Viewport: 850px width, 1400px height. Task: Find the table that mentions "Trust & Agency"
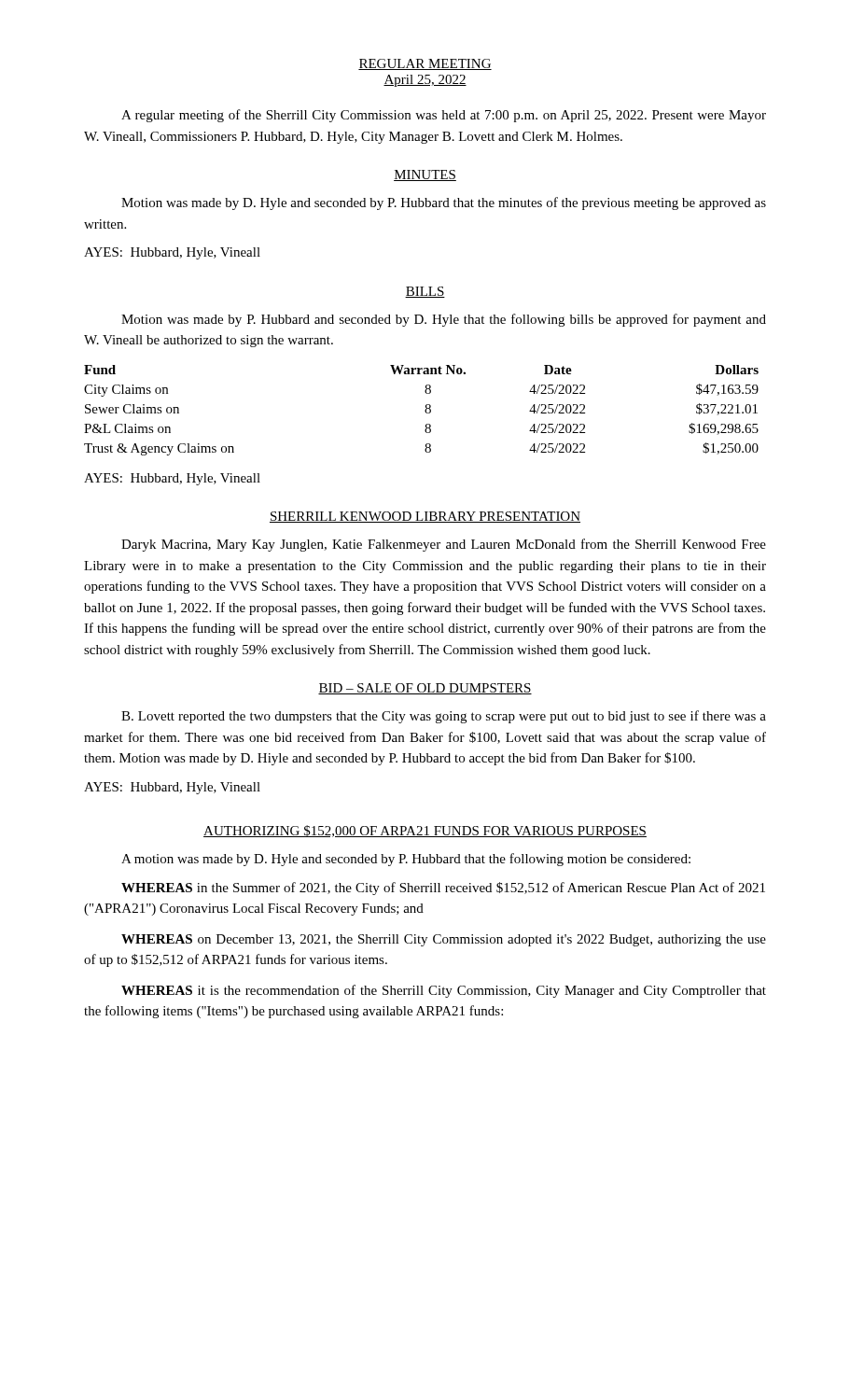click(425, 409)
